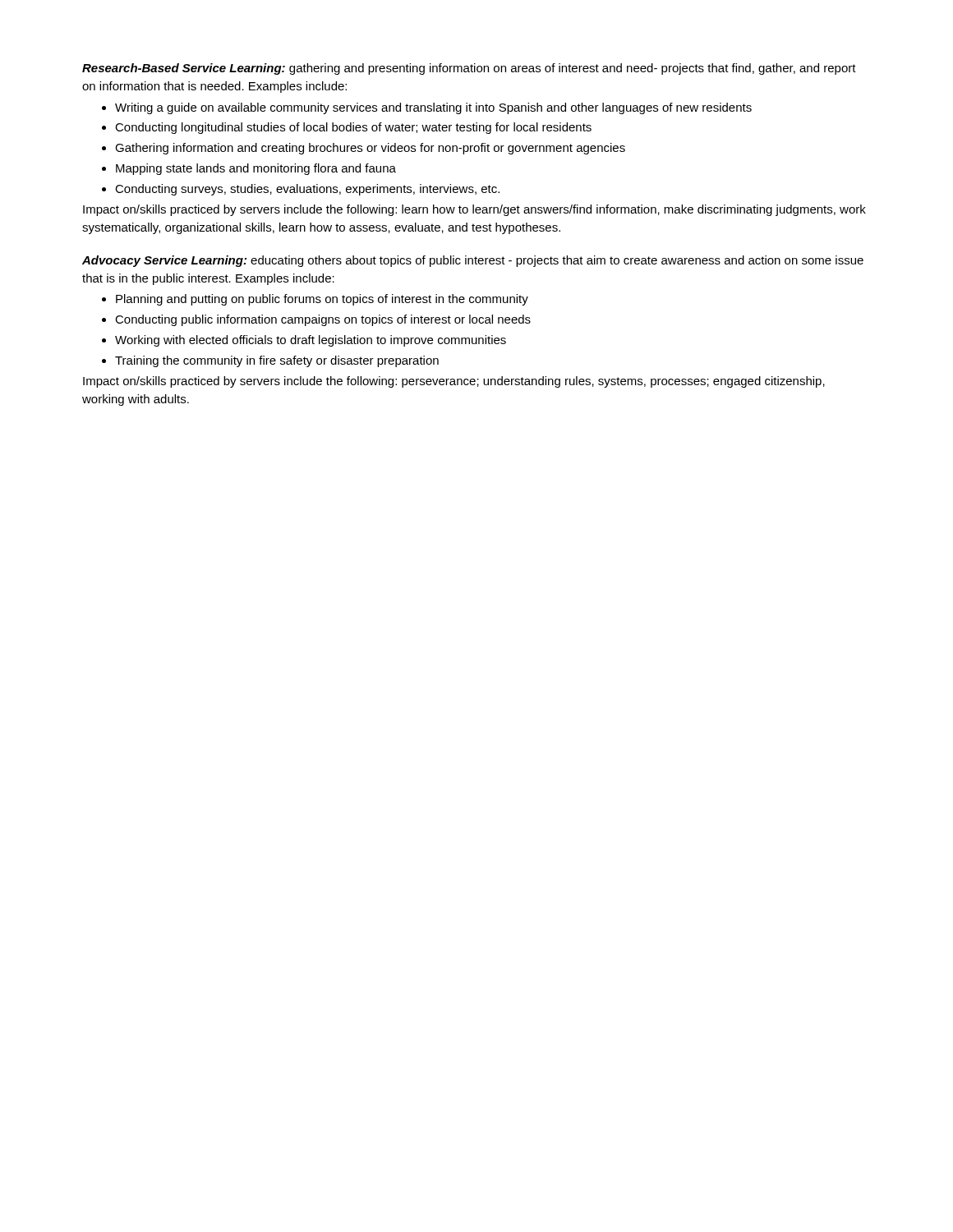The width and height of the screenshot is (953, 1232).
Task: Find the list item that says "Planning and putting on public forums on"
Action: click(322, 299)
